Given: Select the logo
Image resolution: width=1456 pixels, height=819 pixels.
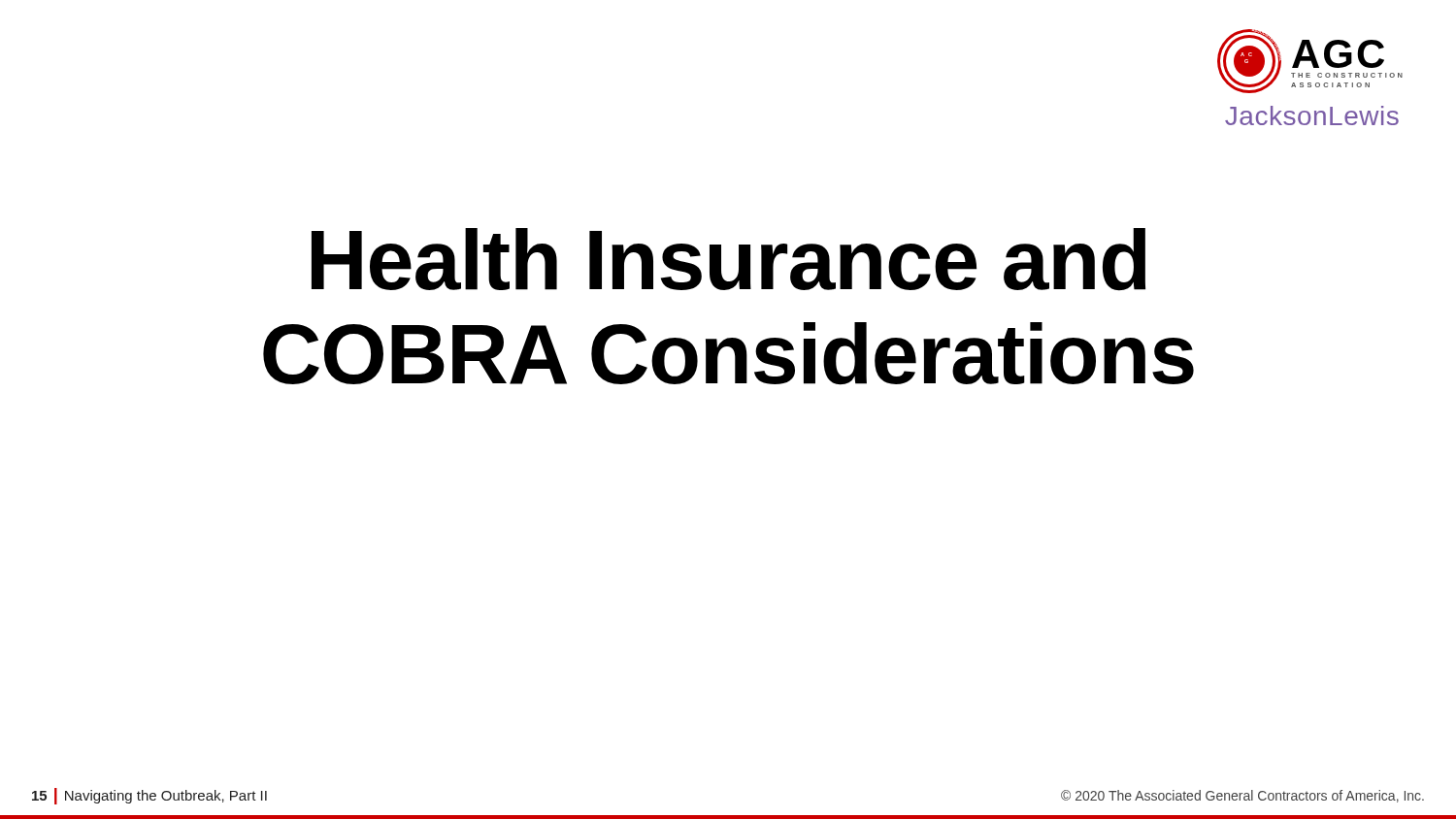Looking at the screenshot, I should click(x=1312, y=116).
